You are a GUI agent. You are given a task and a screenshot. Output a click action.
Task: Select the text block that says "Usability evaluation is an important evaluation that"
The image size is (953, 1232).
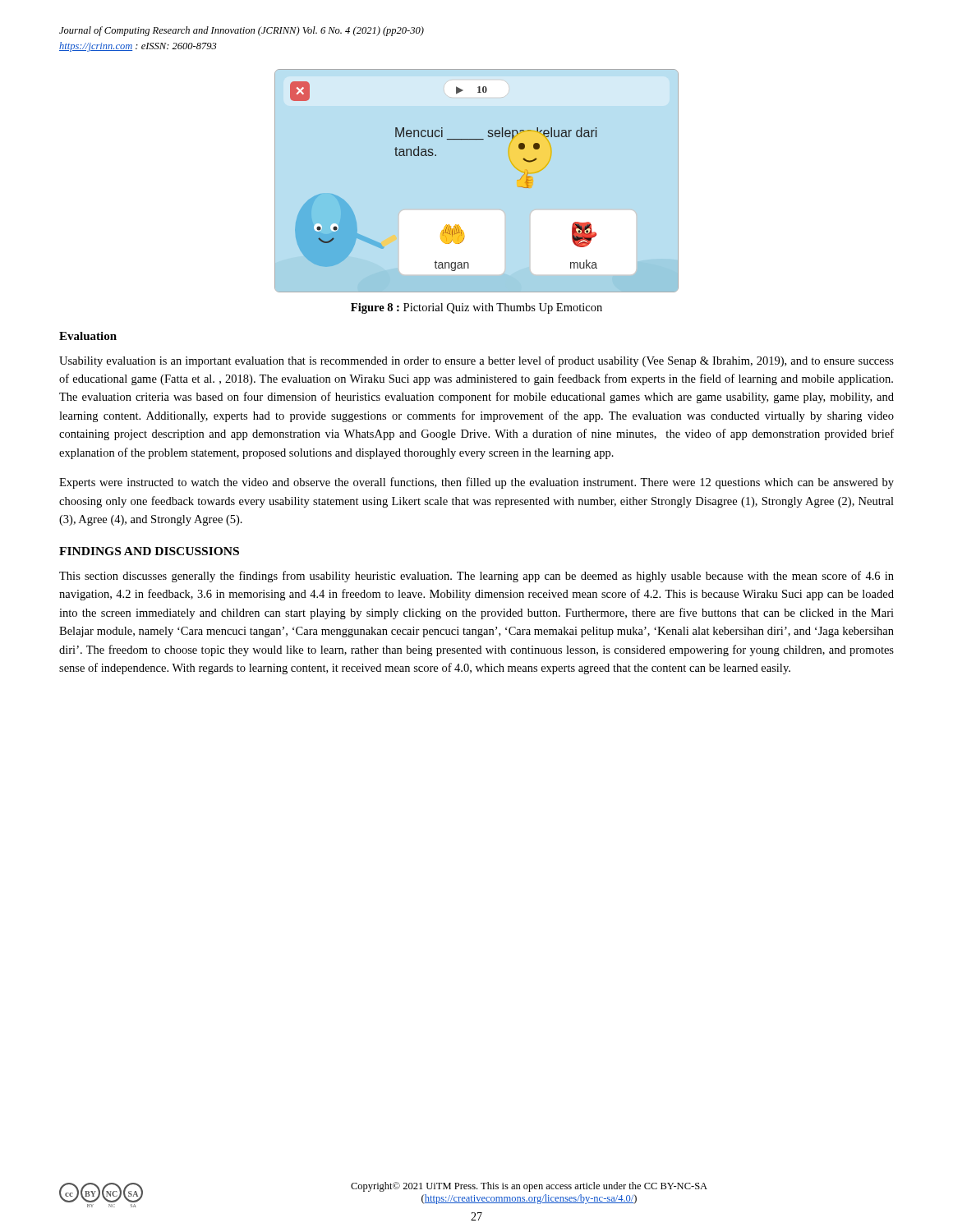[476, 406]
